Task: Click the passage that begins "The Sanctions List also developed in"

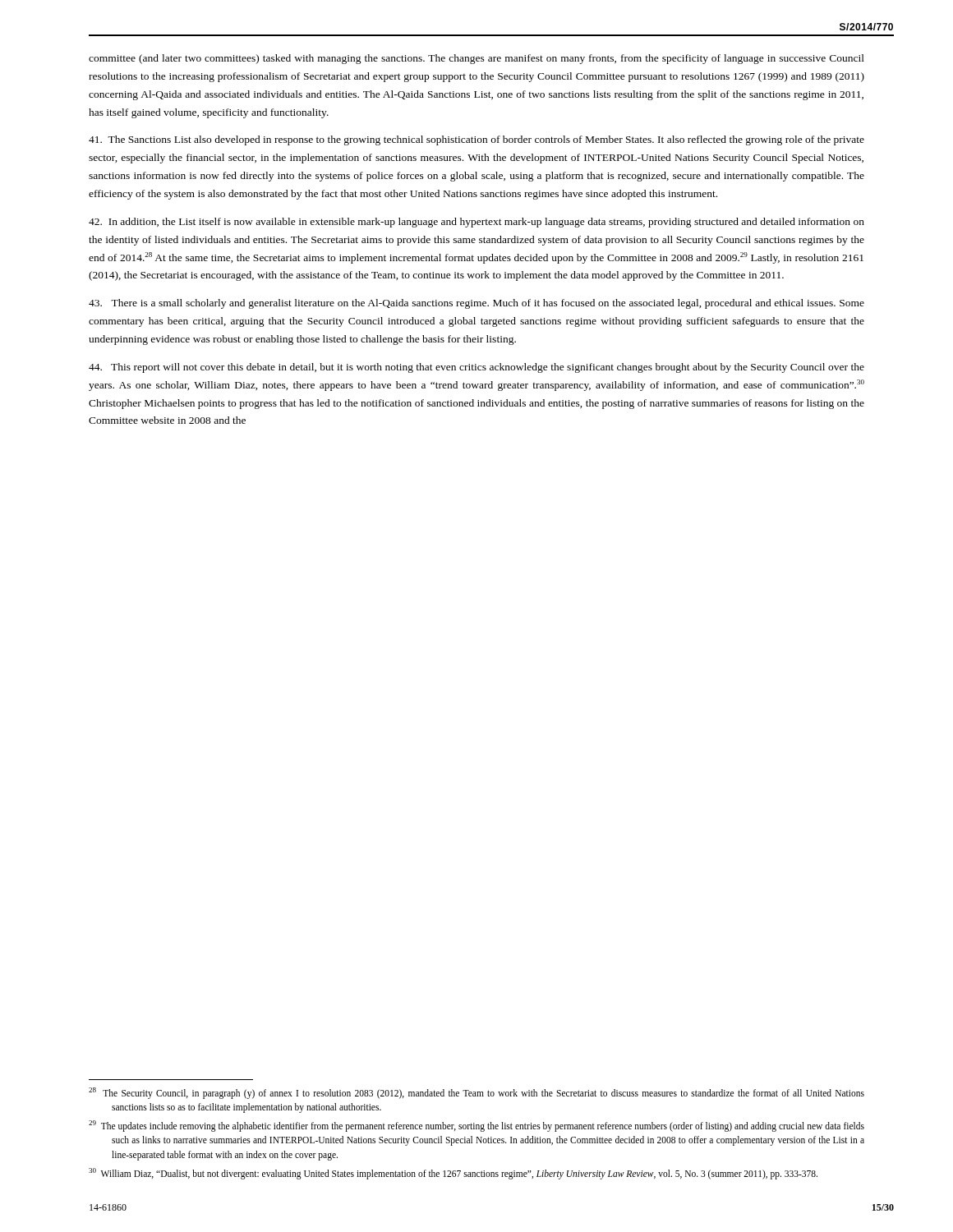Action: pos(476,167)
